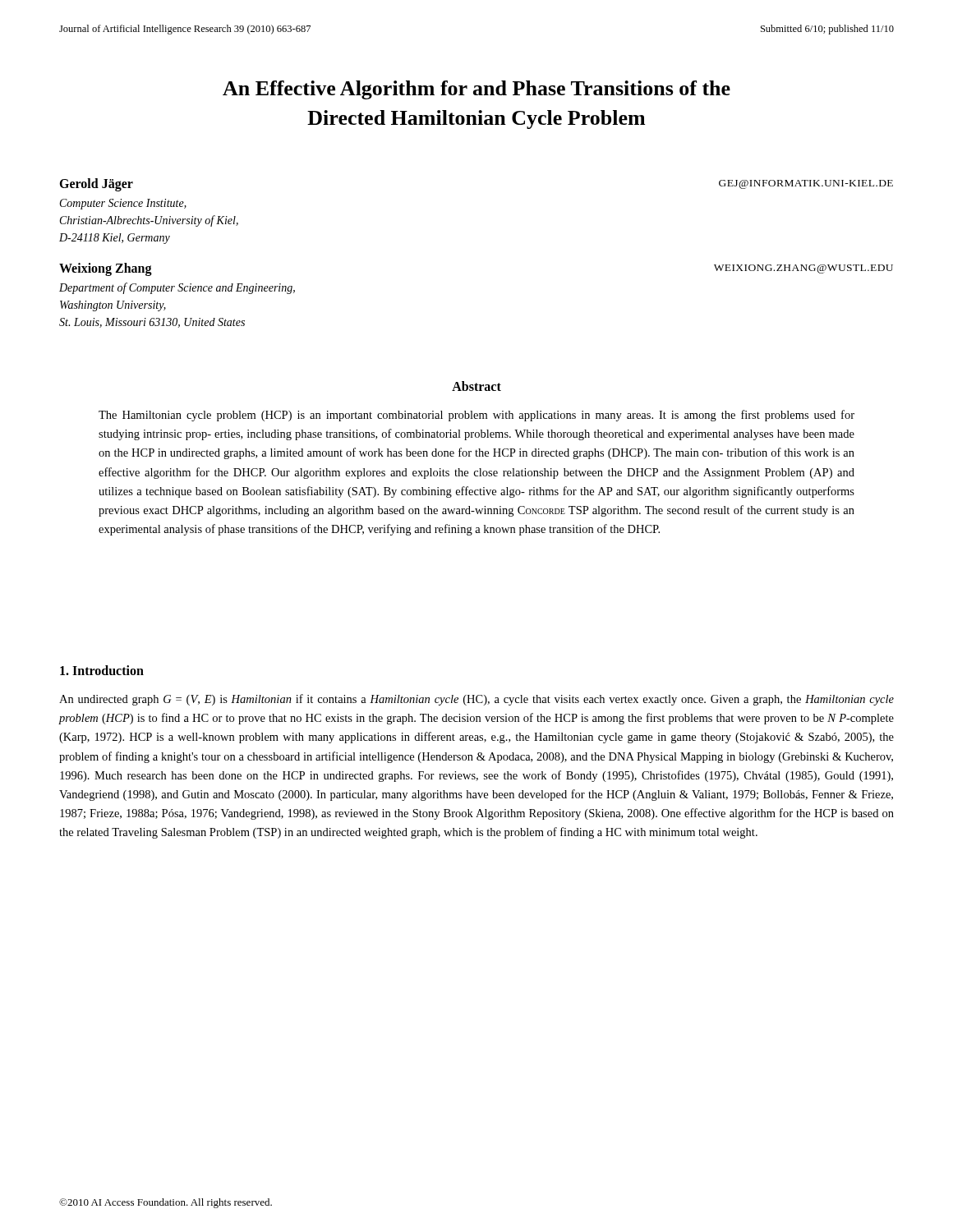The height and width of the screenshot is (1232, 953).
Task: Locate the region starting "1. Introduction"
Action: pyautogui.click(x=101, y=671)
